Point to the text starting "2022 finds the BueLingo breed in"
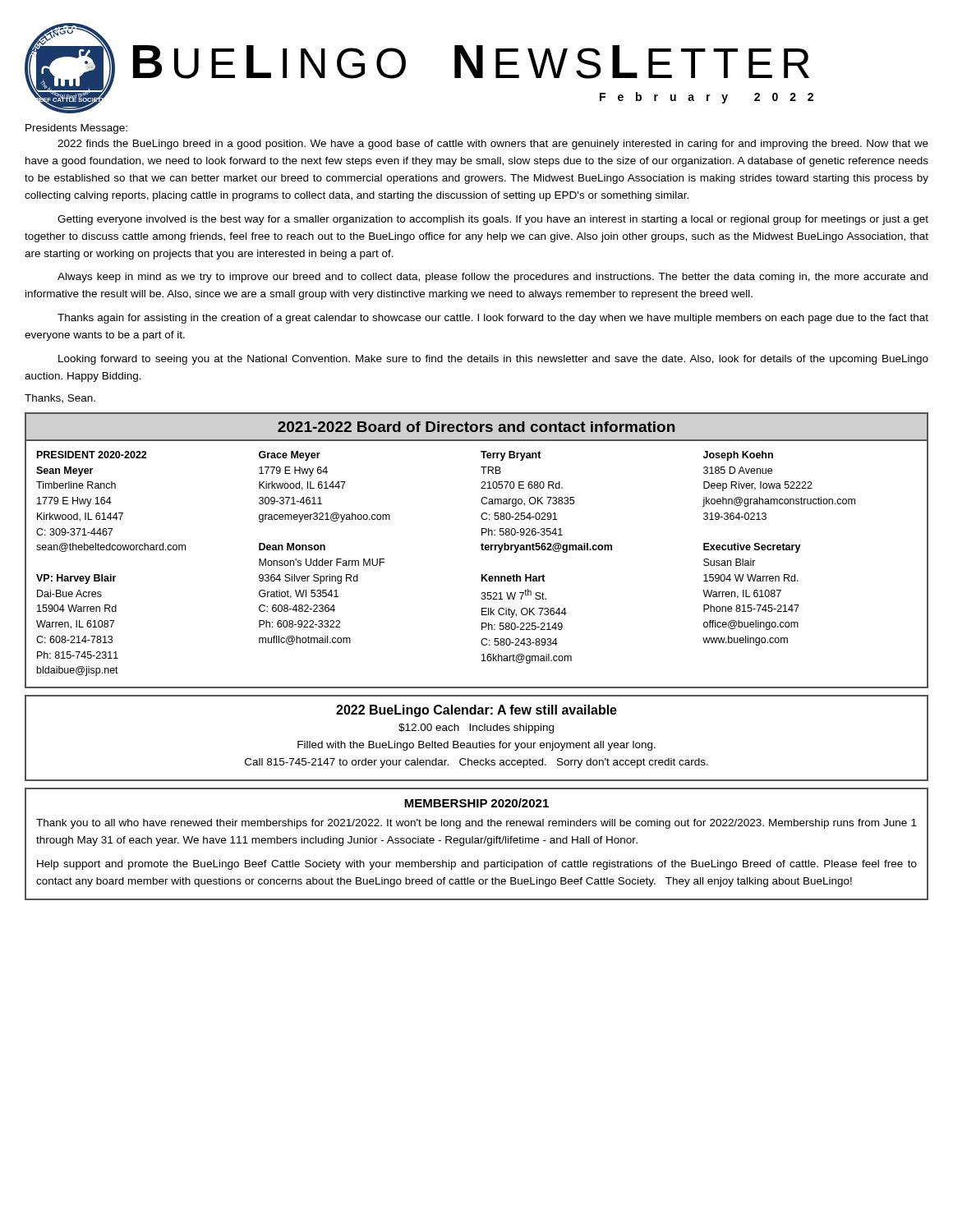 [x=493, y=145]
